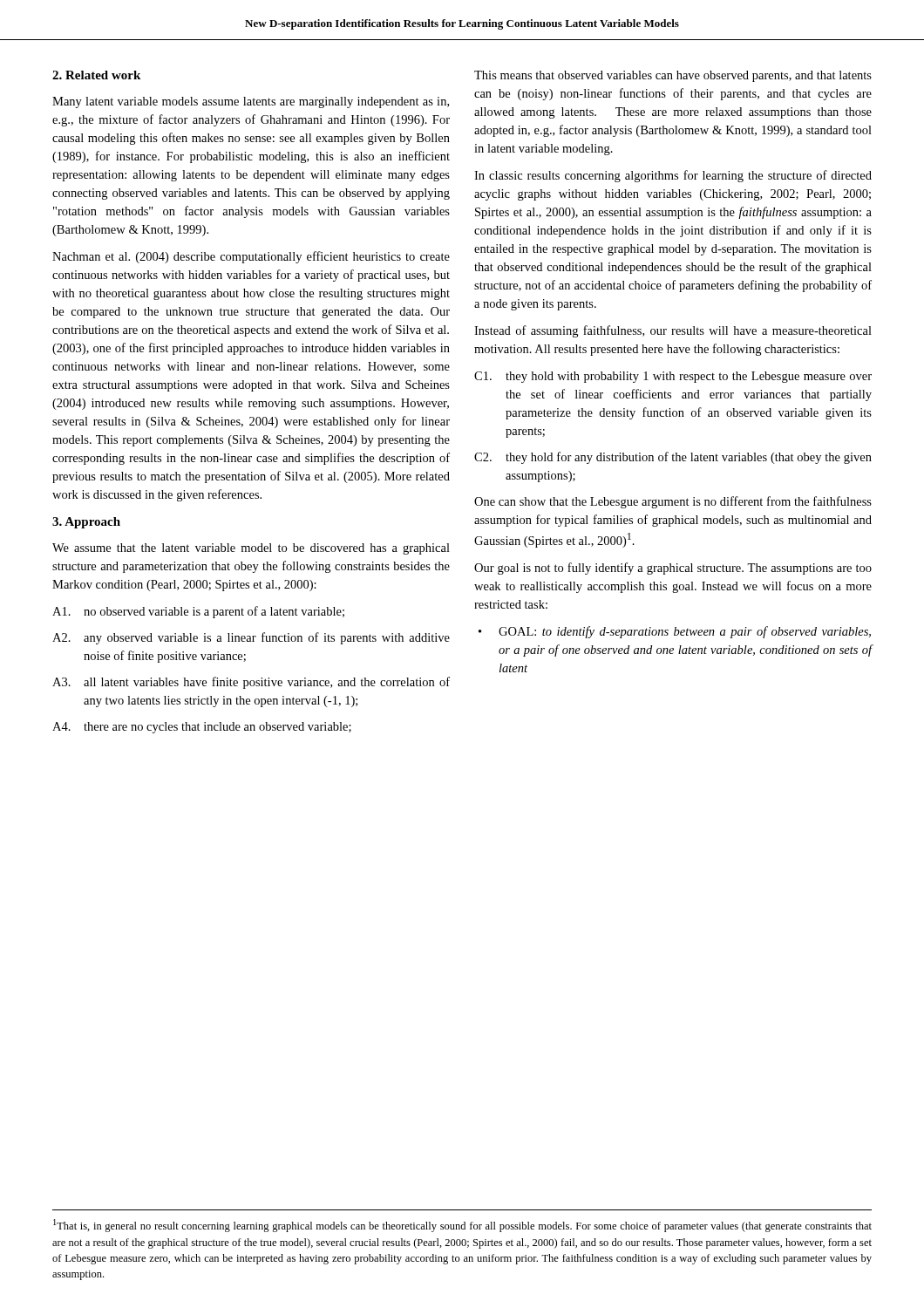Locate the block of text that opens with "A4. there are no cycles that"
Image resolution: width=924 pixels, height=1308 pixels.
point(251,727)
